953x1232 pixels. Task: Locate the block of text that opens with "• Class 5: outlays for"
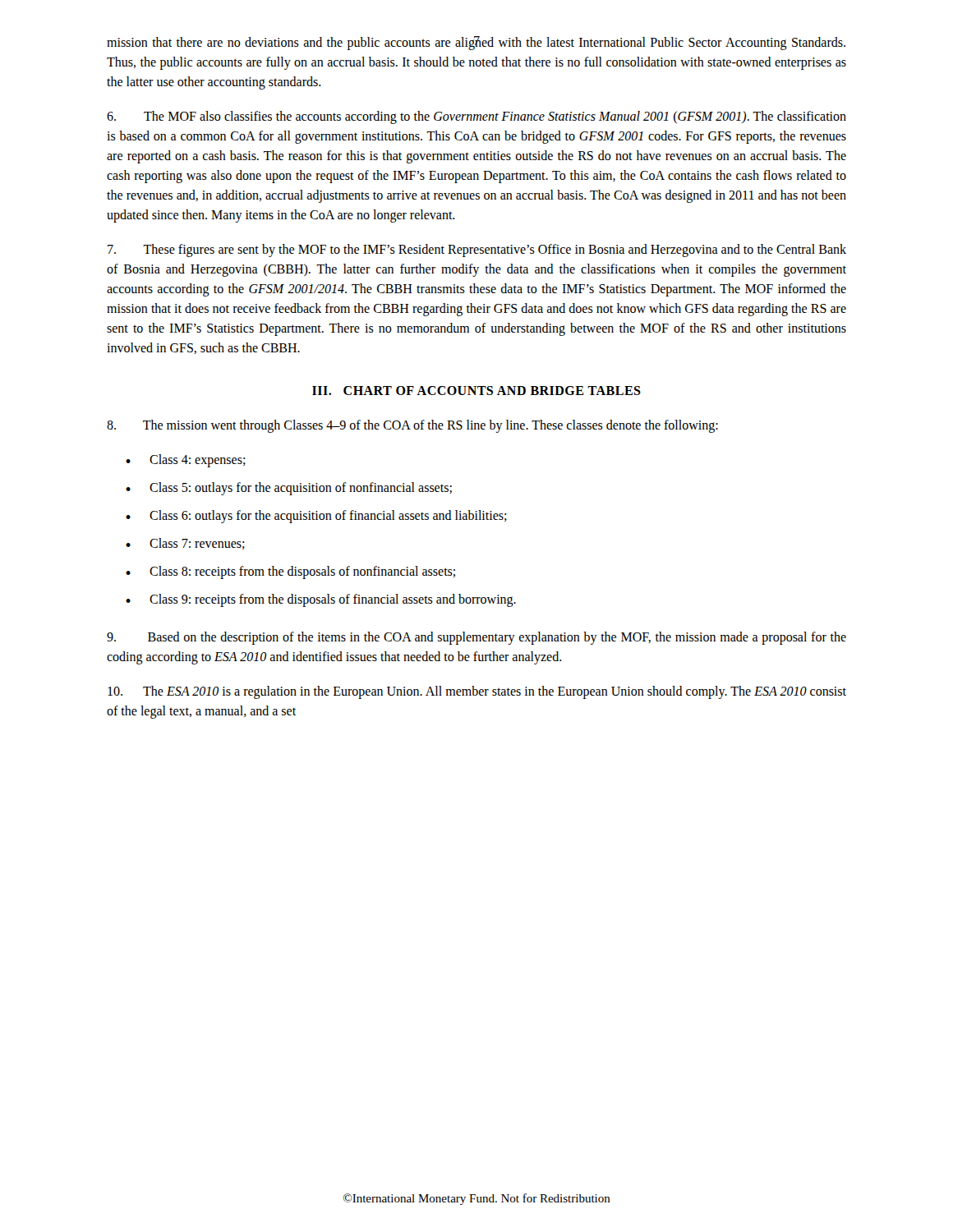[x=289, y=489]
